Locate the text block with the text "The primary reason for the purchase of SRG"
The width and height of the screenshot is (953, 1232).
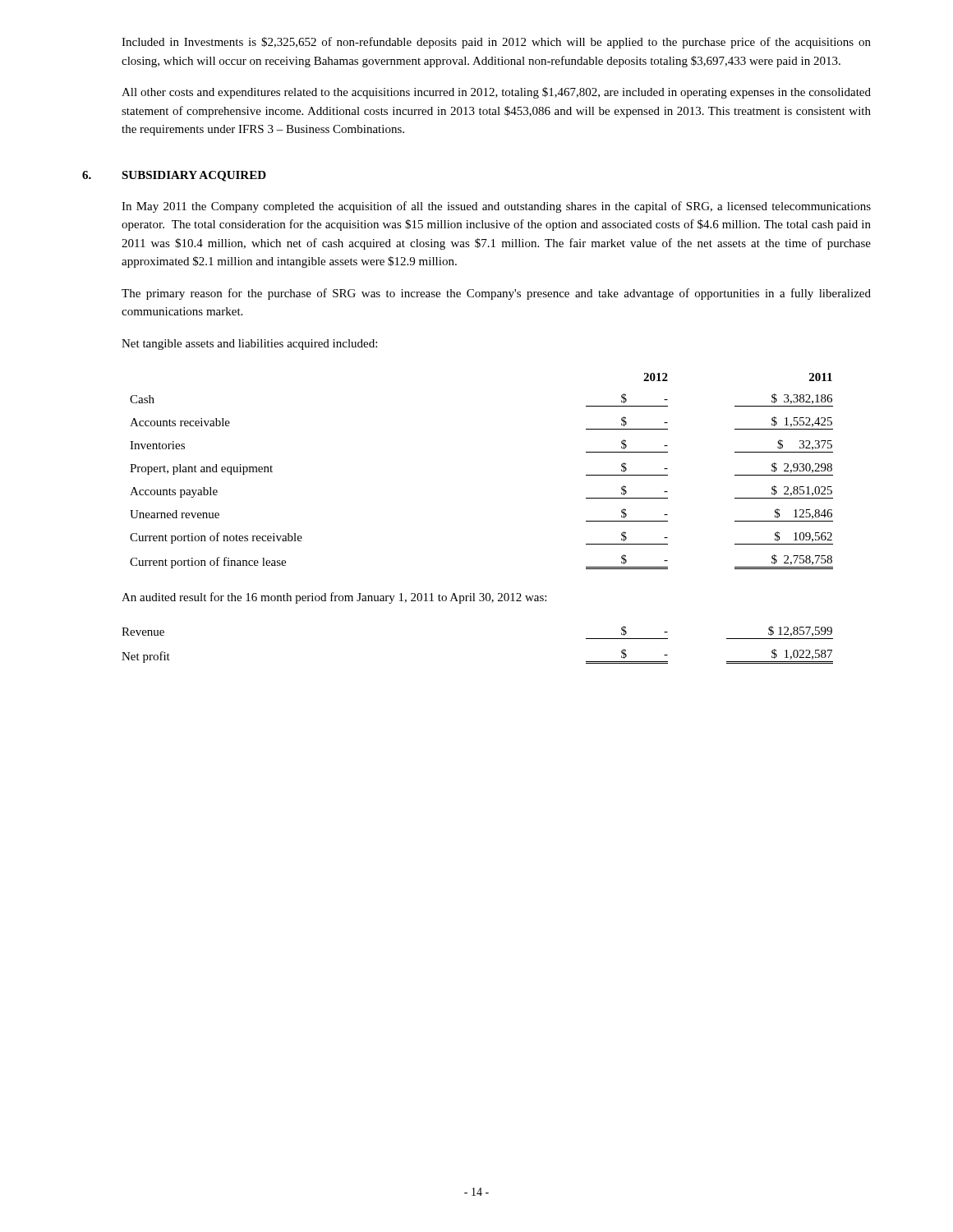pyautogui.click(x=496, y=302)
